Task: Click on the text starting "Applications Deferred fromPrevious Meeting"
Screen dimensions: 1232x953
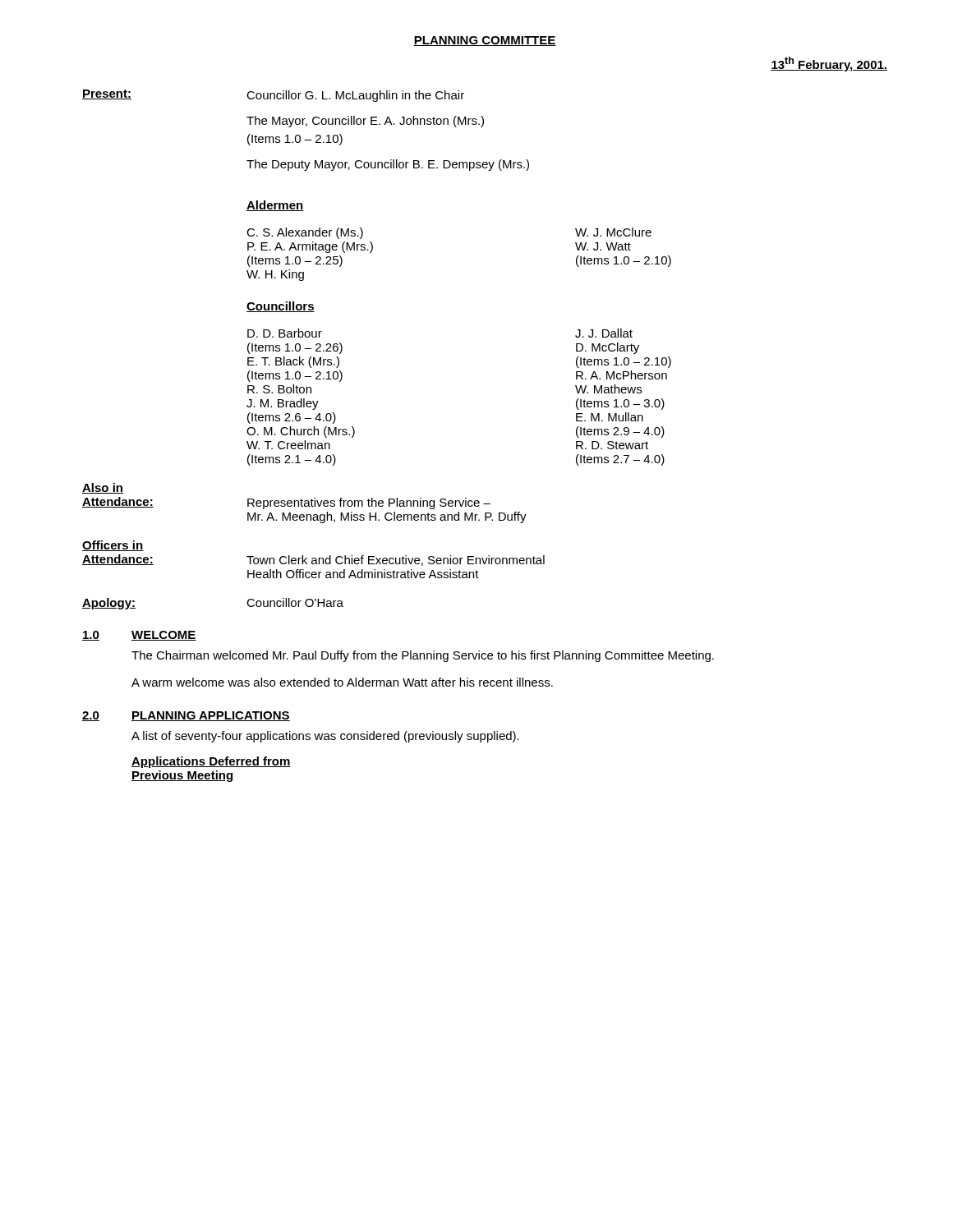Action: click(x=211, y=768)
